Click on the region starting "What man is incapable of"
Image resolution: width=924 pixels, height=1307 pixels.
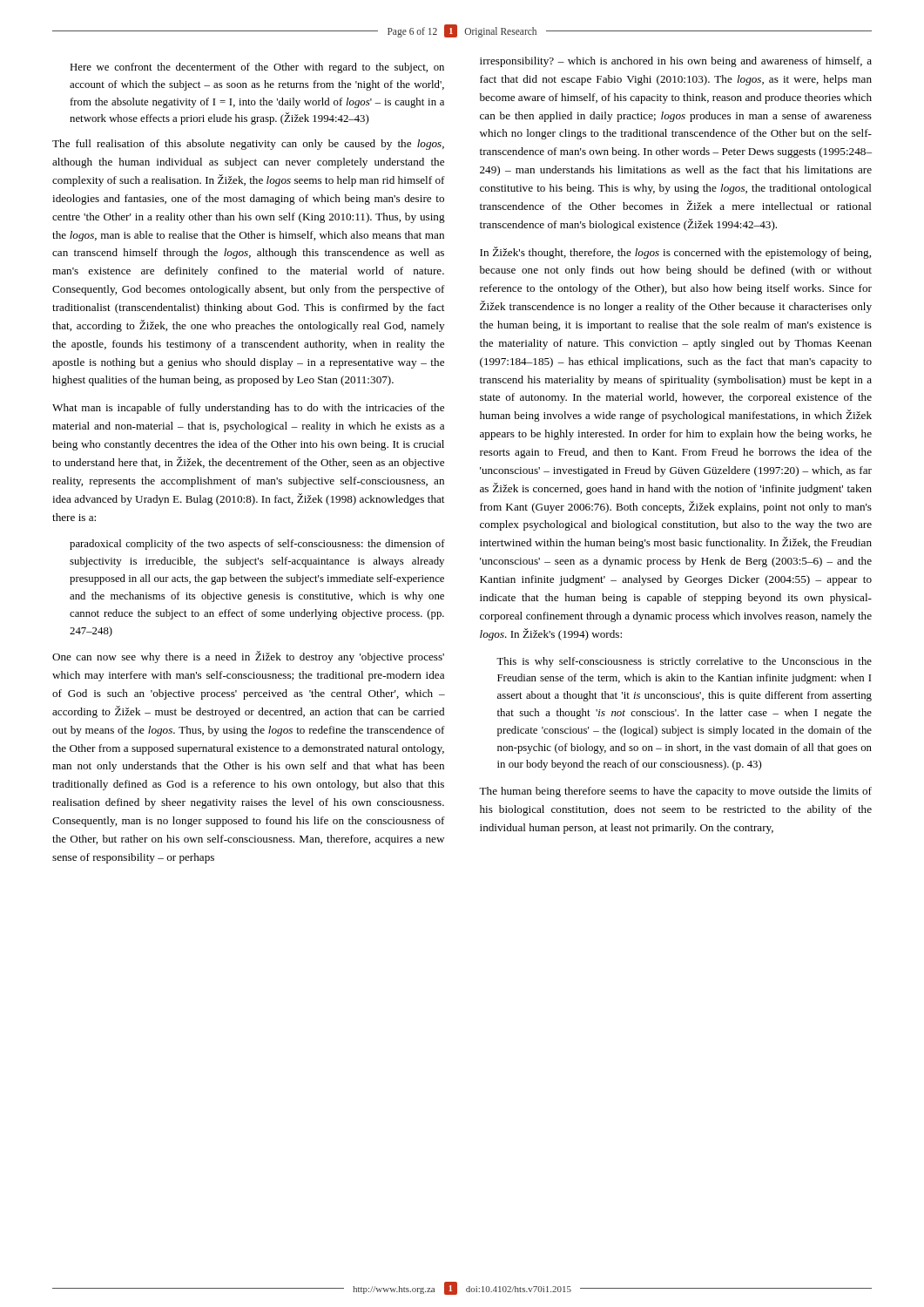coord(248,462)
